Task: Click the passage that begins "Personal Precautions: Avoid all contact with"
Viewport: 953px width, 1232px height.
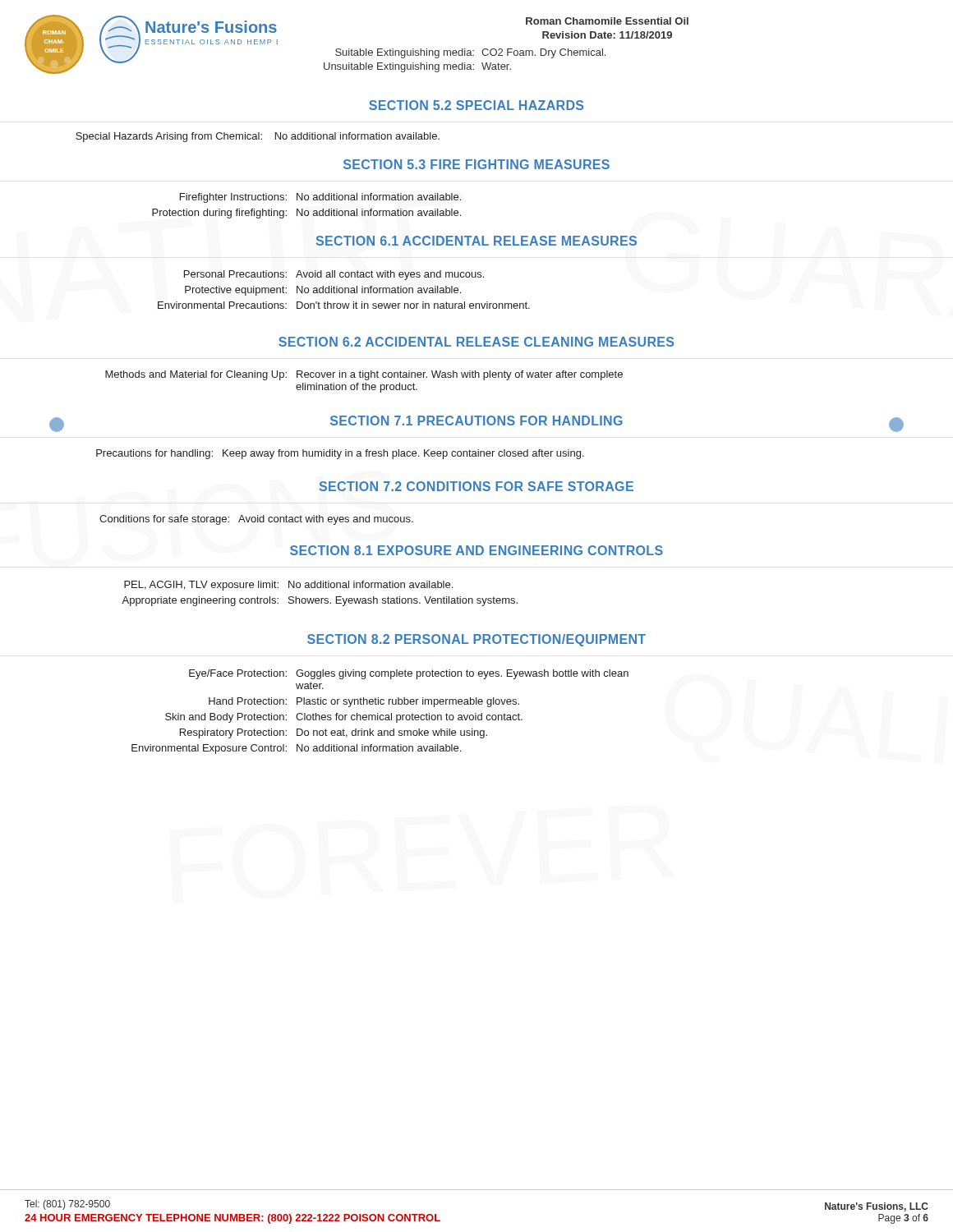Action: pyautogui.click(x=334, y=275)
